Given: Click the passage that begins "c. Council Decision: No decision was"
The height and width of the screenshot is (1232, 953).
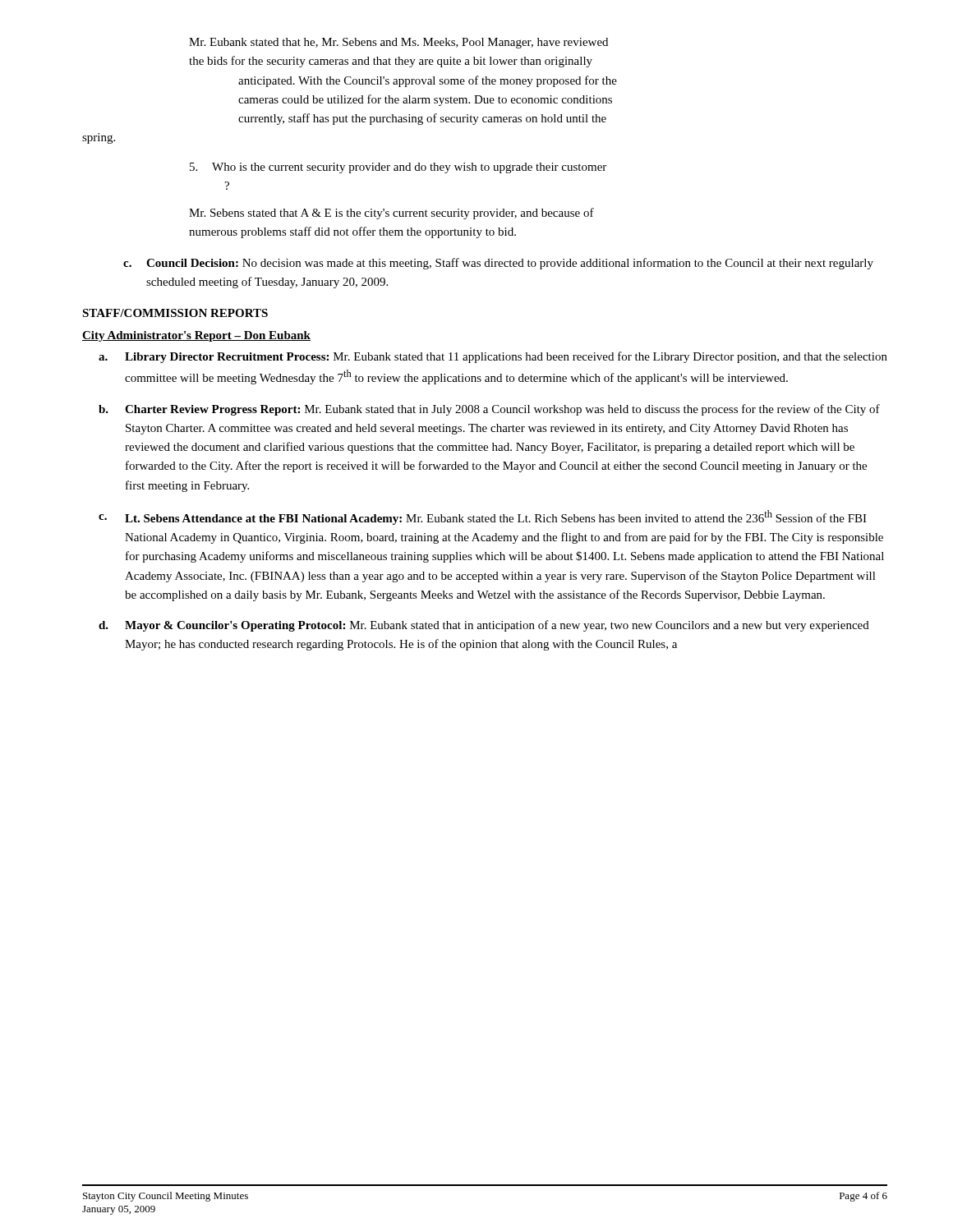Looking at the screenshot, I should click(505, 273).
